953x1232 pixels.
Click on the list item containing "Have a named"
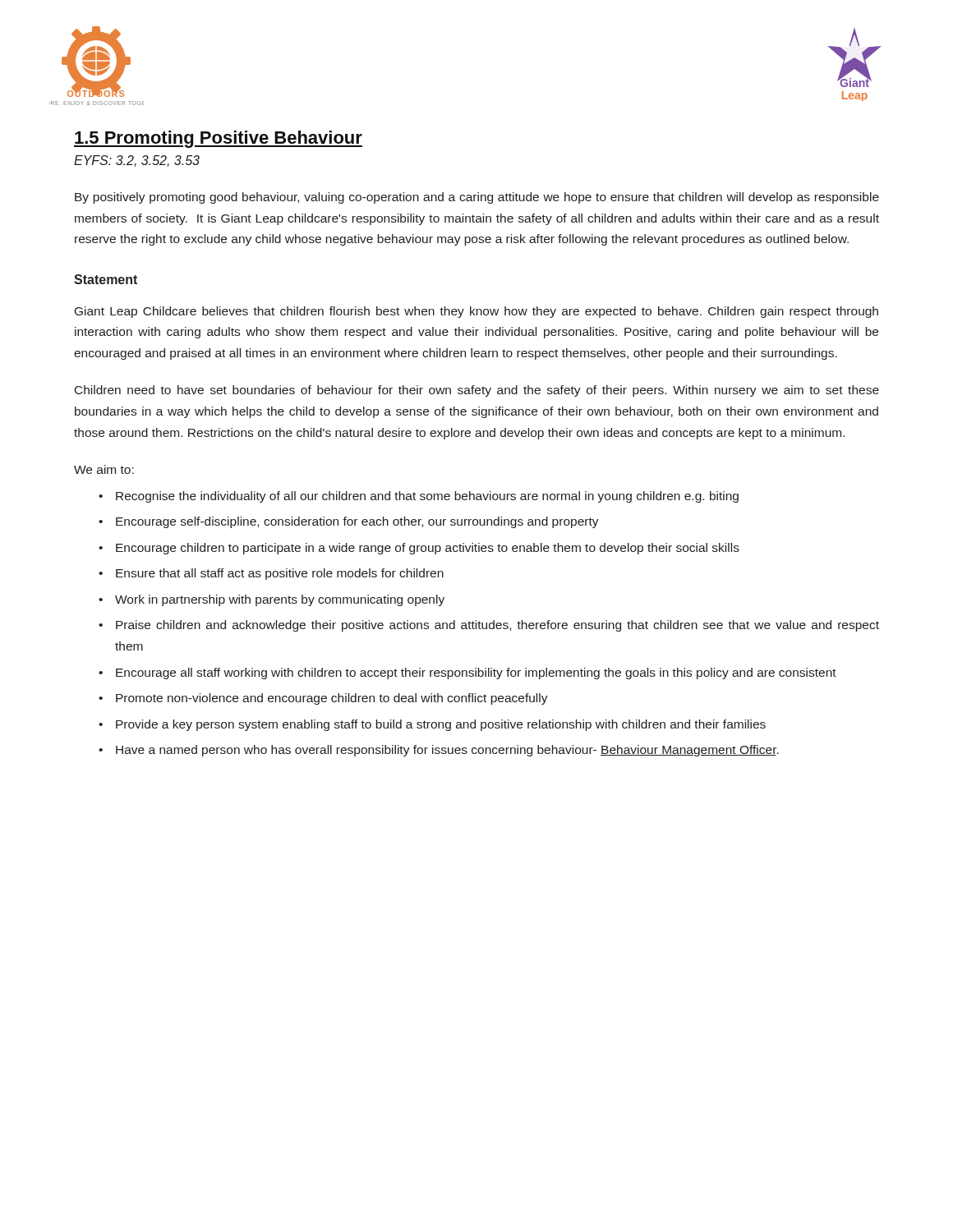coord(447,750)
